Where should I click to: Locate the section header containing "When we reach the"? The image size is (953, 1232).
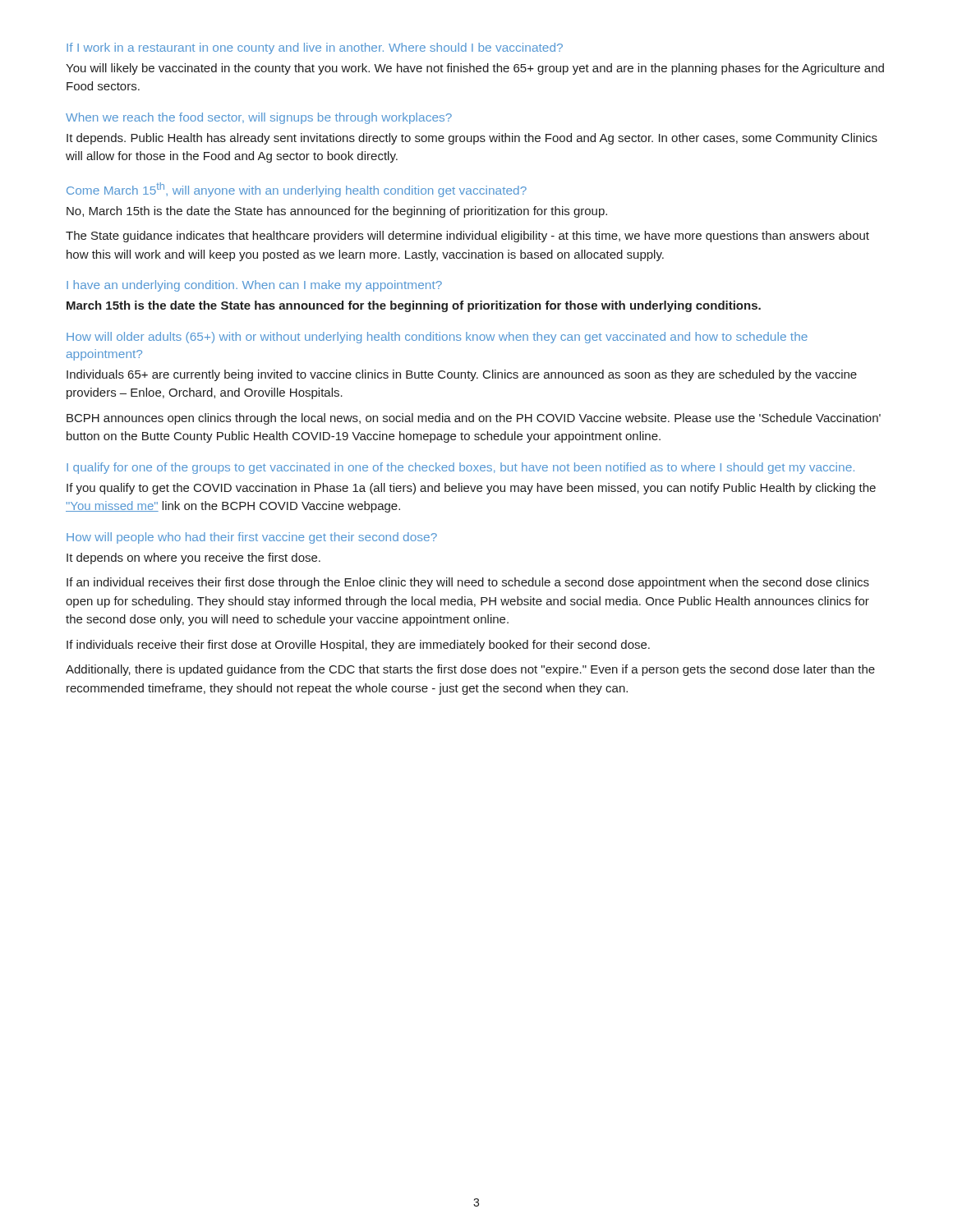259,117
